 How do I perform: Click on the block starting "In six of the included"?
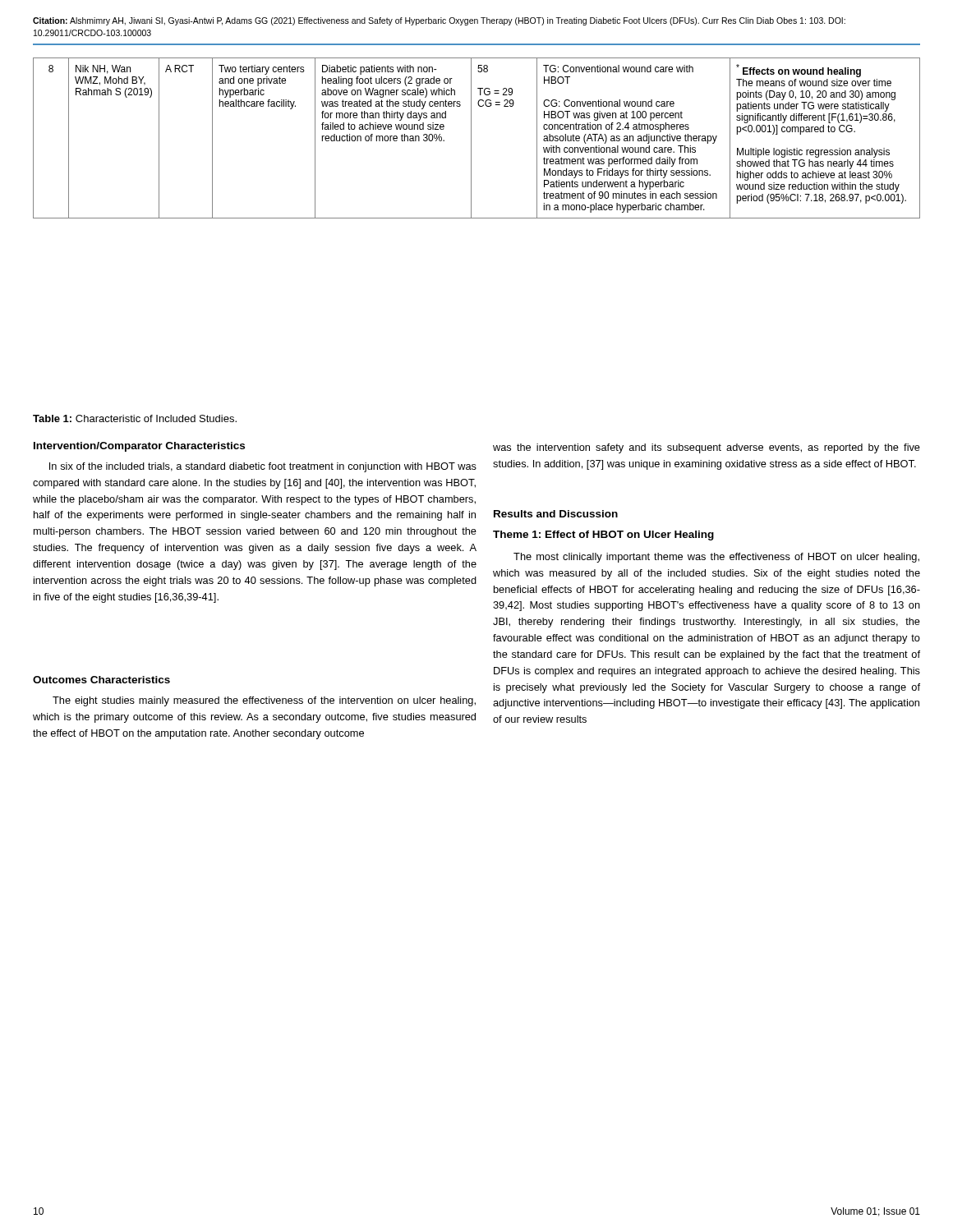click(x=255, y=531)
